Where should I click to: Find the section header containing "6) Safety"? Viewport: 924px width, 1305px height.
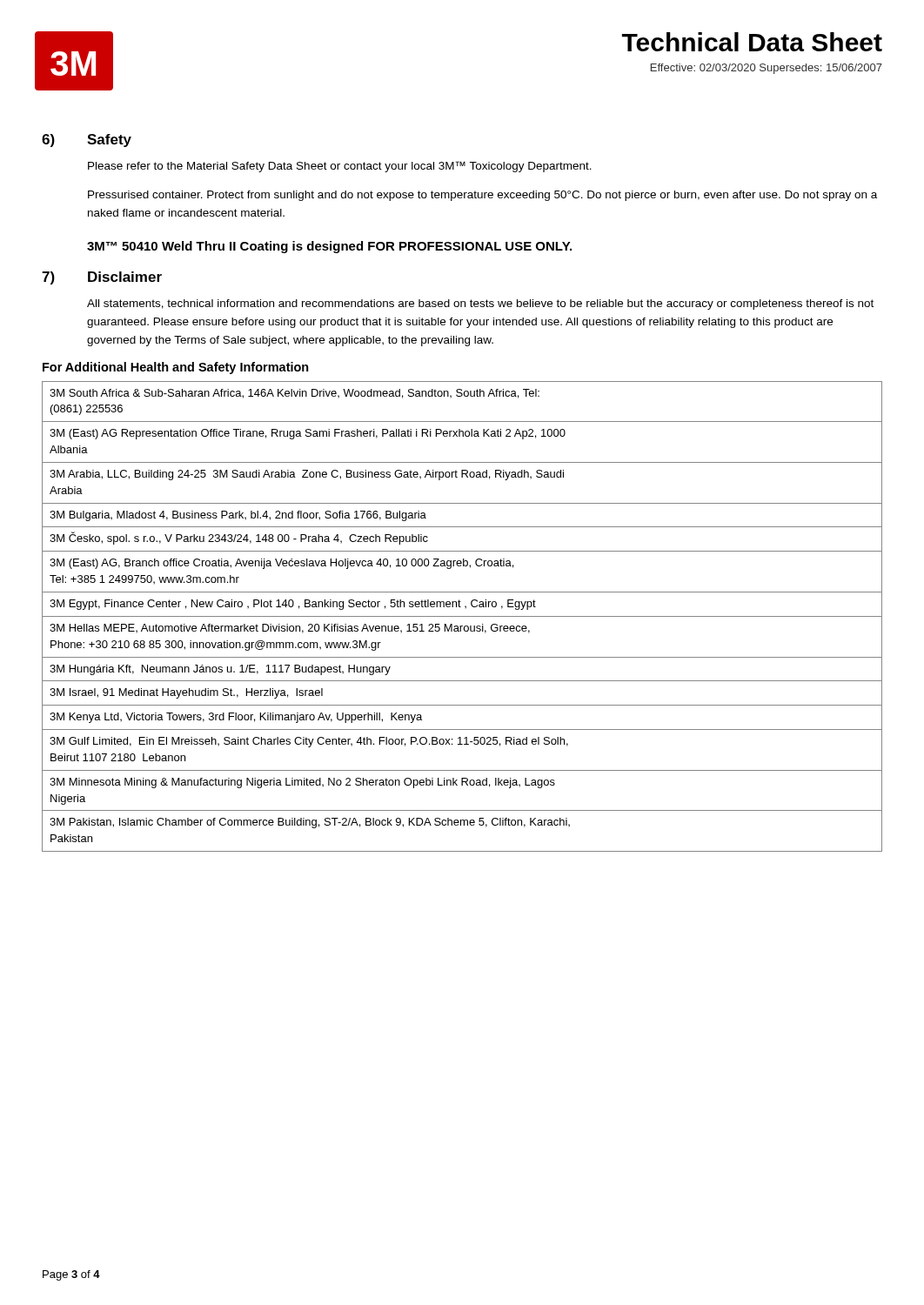click(x=87, y=140)
